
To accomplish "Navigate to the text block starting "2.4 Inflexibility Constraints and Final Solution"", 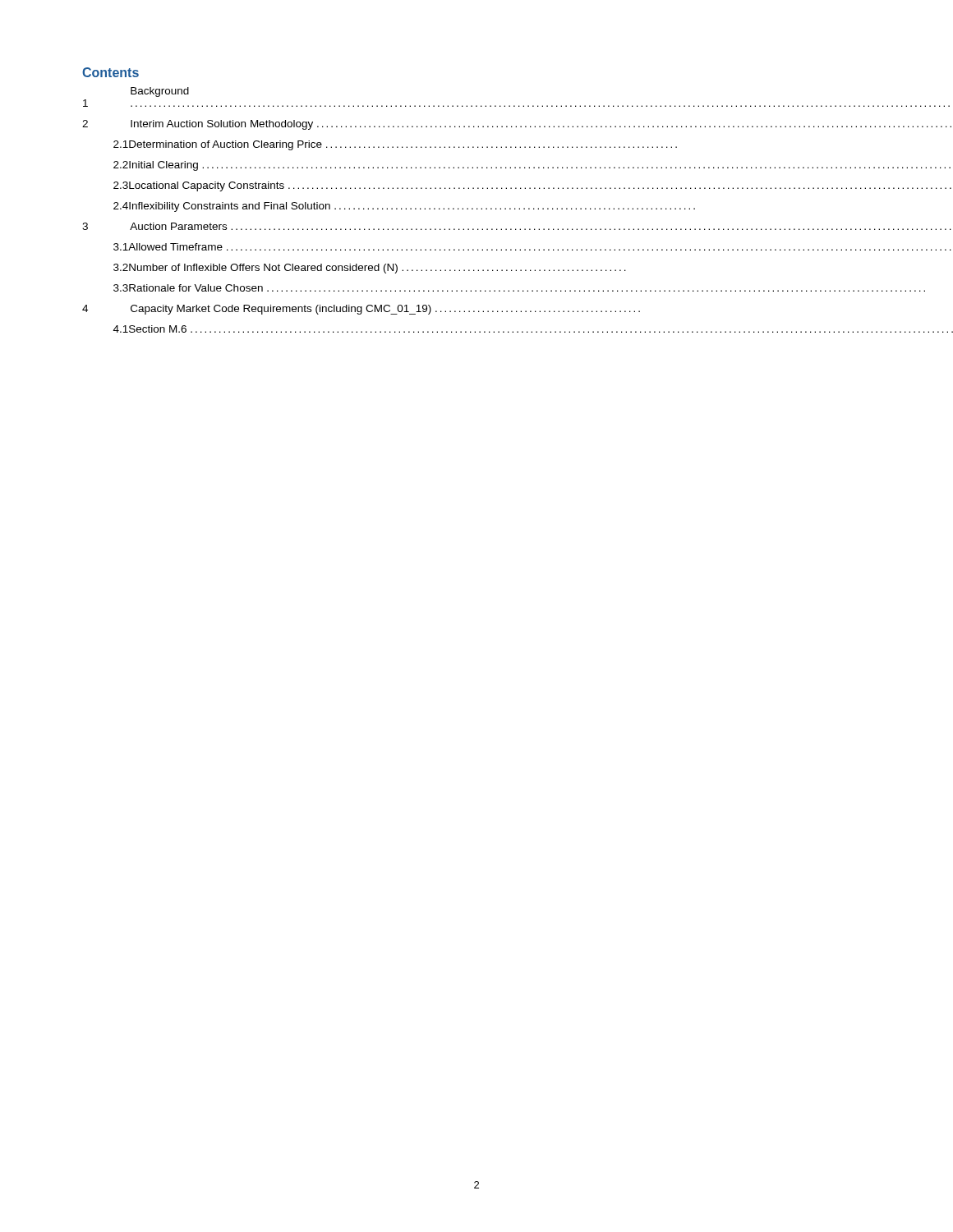I will (x=518, y=206).
